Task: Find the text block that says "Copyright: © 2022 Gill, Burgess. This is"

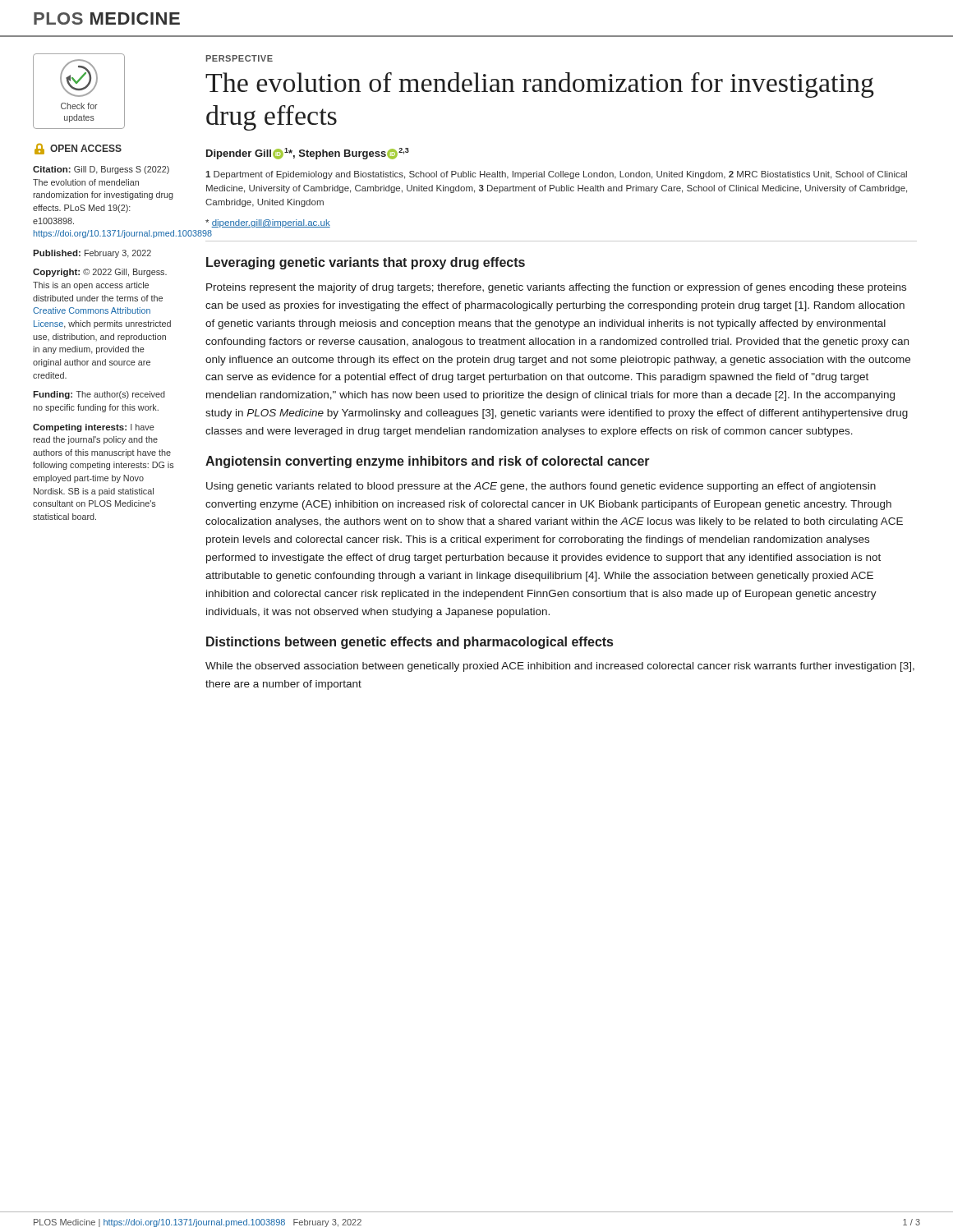Action: [102, 324]
